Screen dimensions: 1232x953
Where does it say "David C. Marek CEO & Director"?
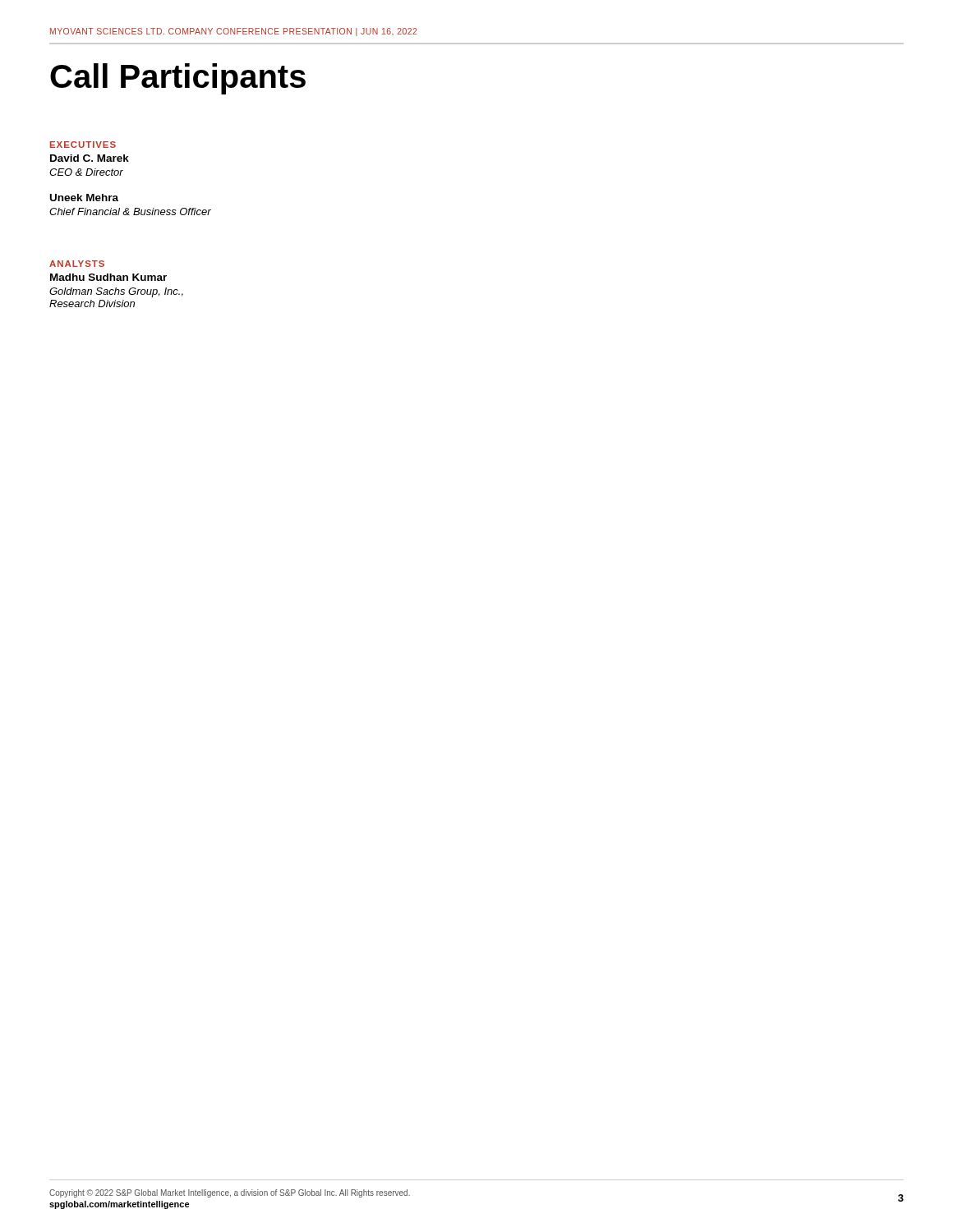89,165
